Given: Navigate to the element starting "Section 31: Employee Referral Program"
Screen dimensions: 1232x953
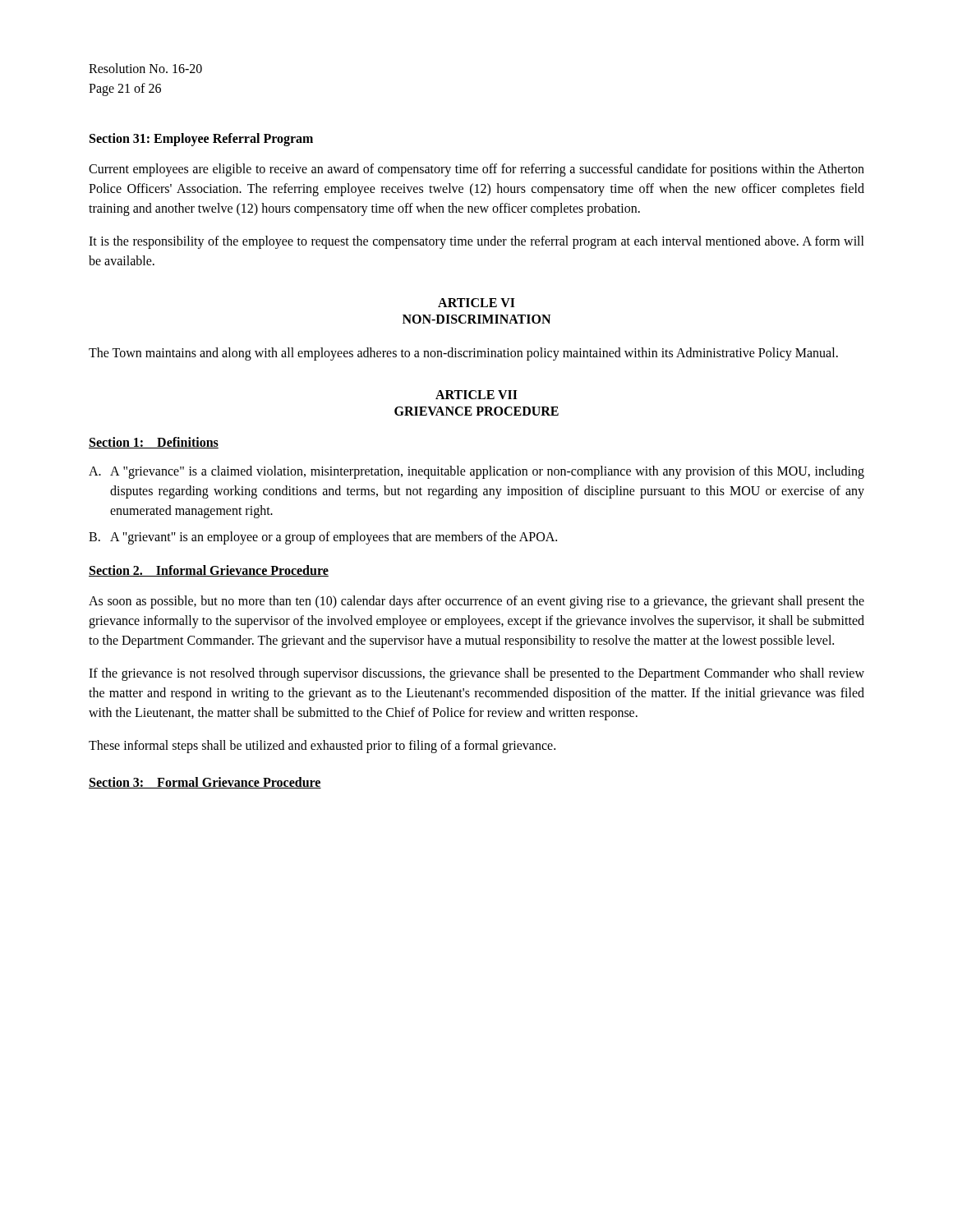Looking at the screenshot, I should tap(201, 138).
